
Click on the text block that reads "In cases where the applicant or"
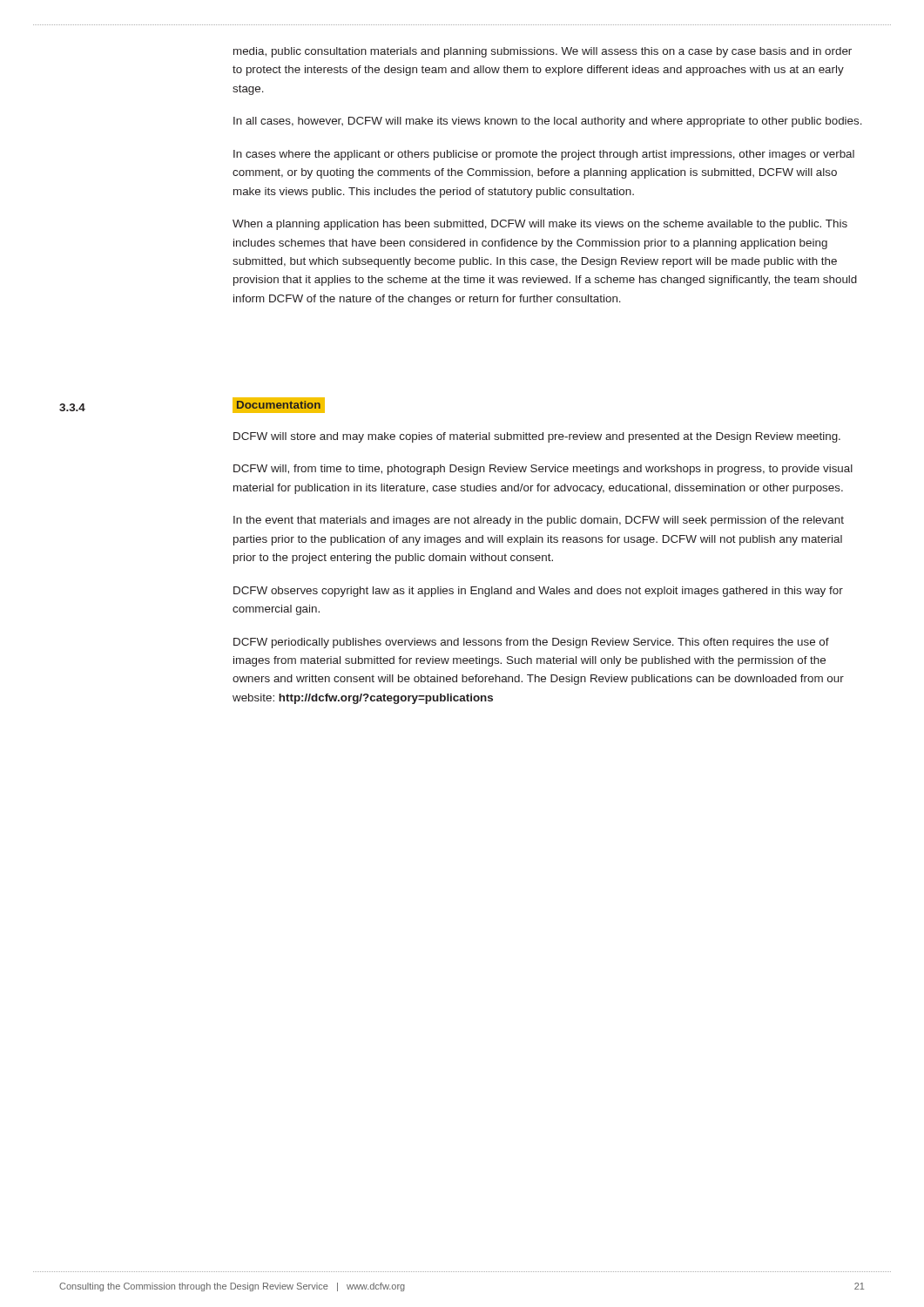544,172
